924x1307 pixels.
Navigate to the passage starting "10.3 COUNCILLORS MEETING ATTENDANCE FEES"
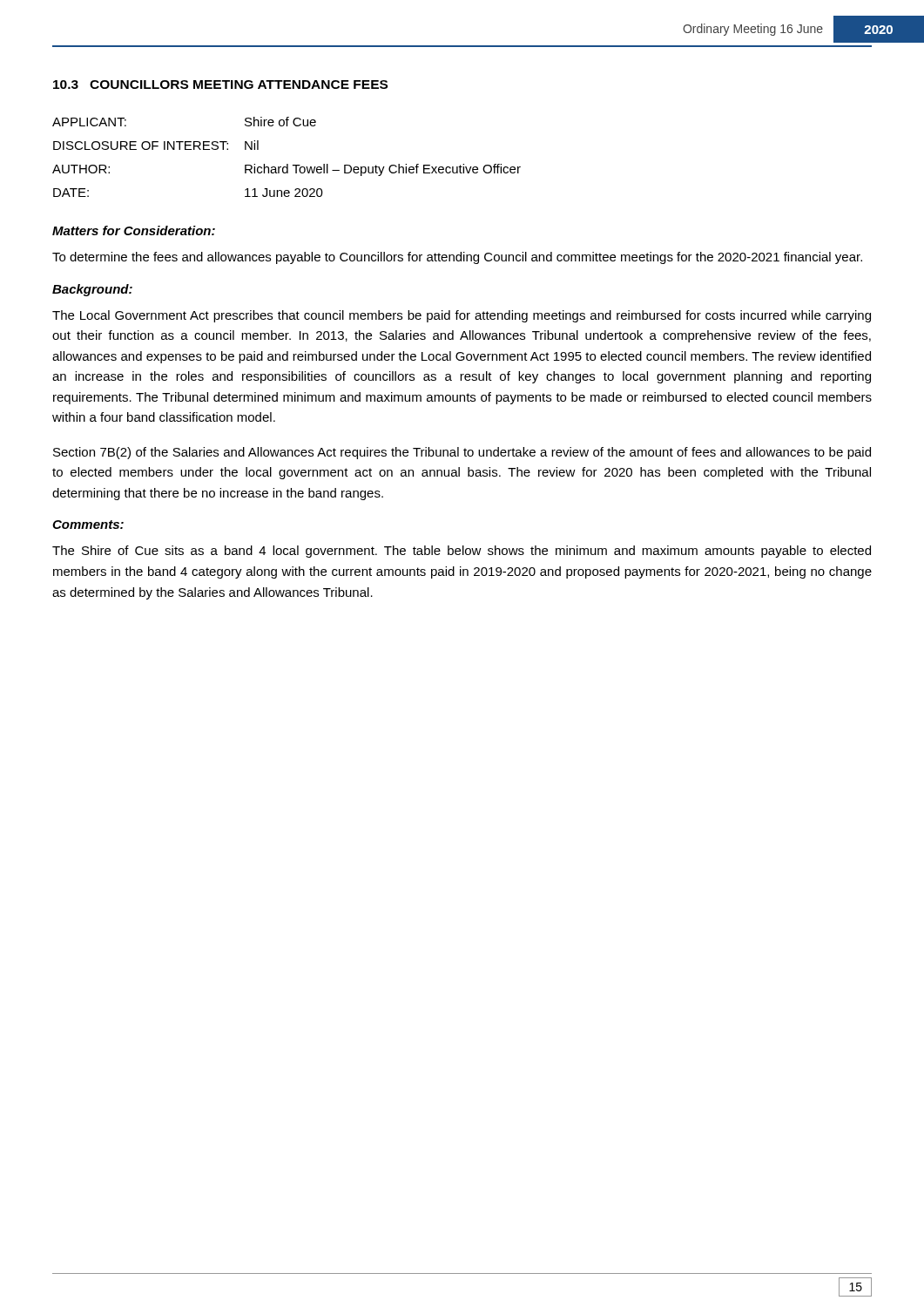point(220,84)
